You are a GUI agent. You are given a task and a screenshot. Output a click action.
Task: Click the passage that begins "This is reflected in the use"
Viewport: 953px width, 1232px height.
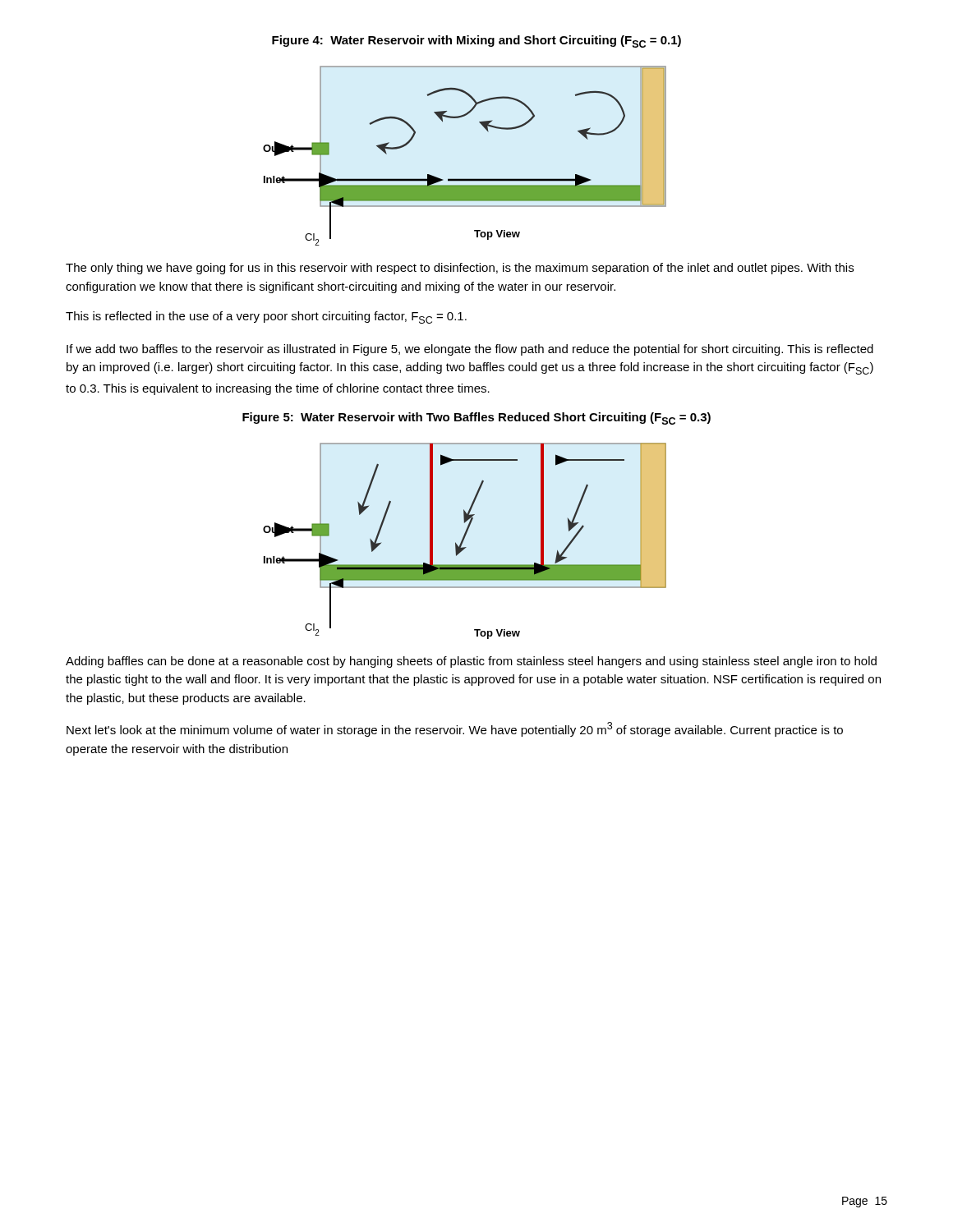(x=267, y=317)
